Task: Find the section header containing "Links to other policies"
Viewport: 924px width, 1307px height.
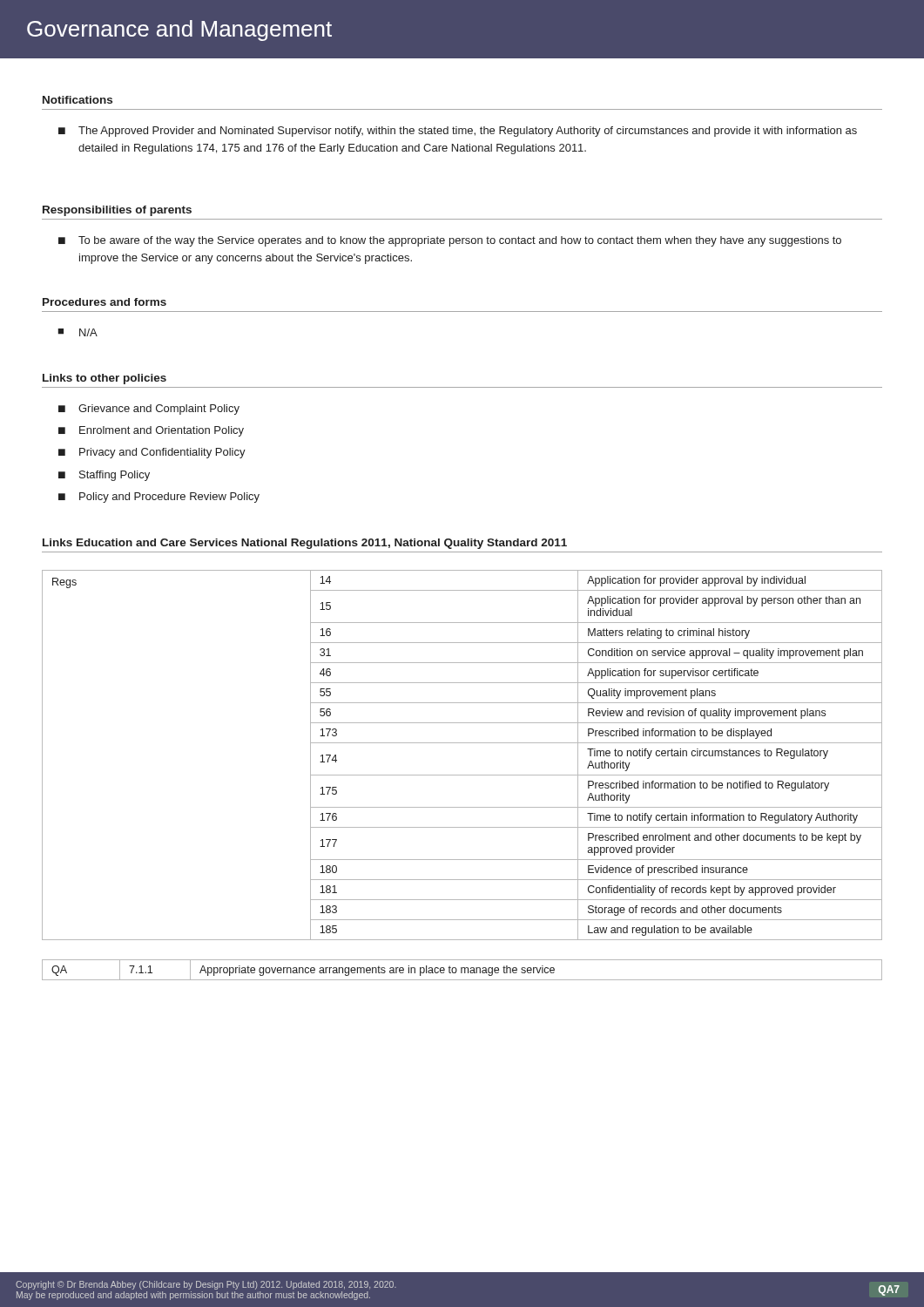Action: pos(104,377)
